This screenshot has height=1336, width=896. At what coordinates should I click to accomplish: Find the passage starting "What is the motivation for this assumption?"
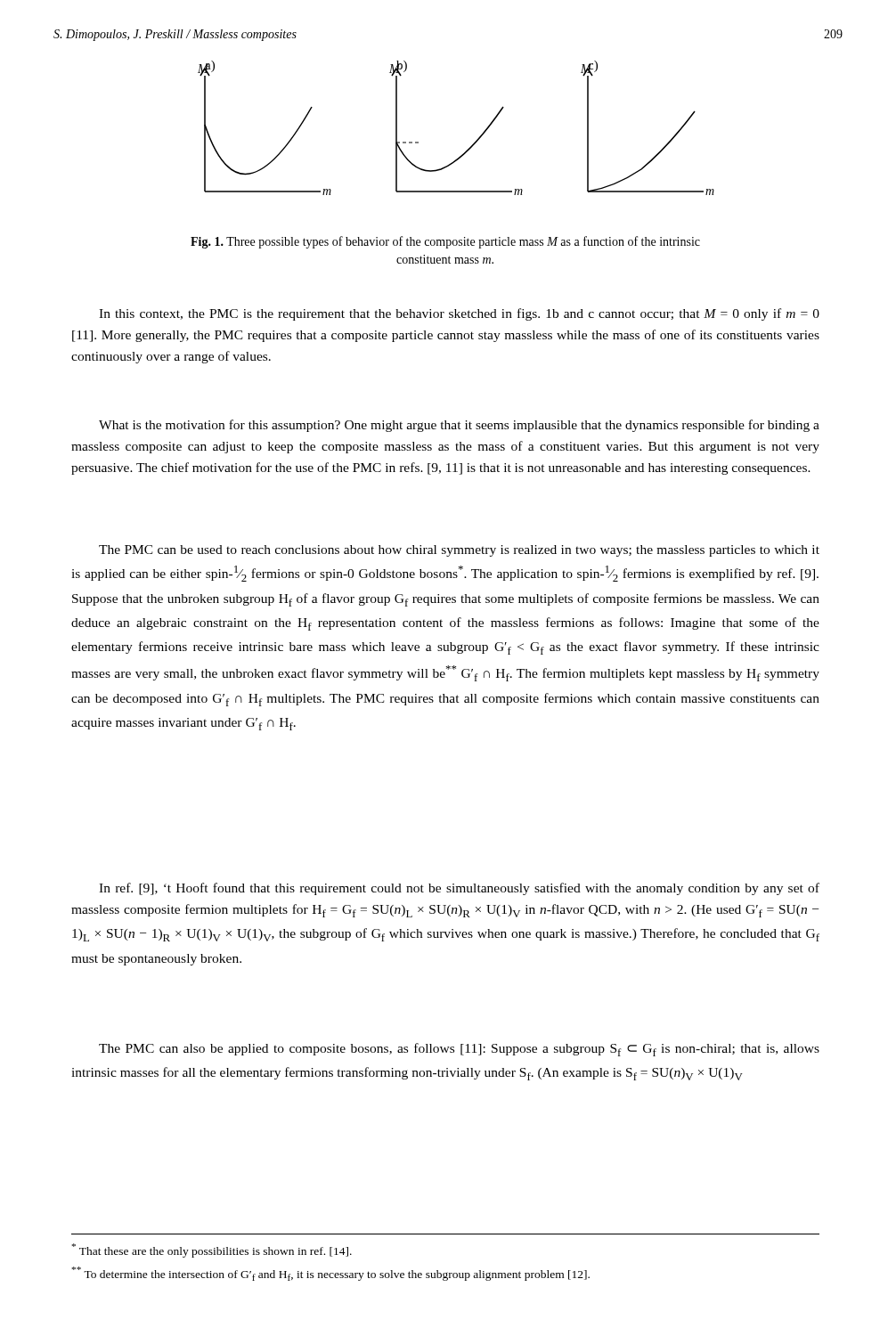coord(445,446)
